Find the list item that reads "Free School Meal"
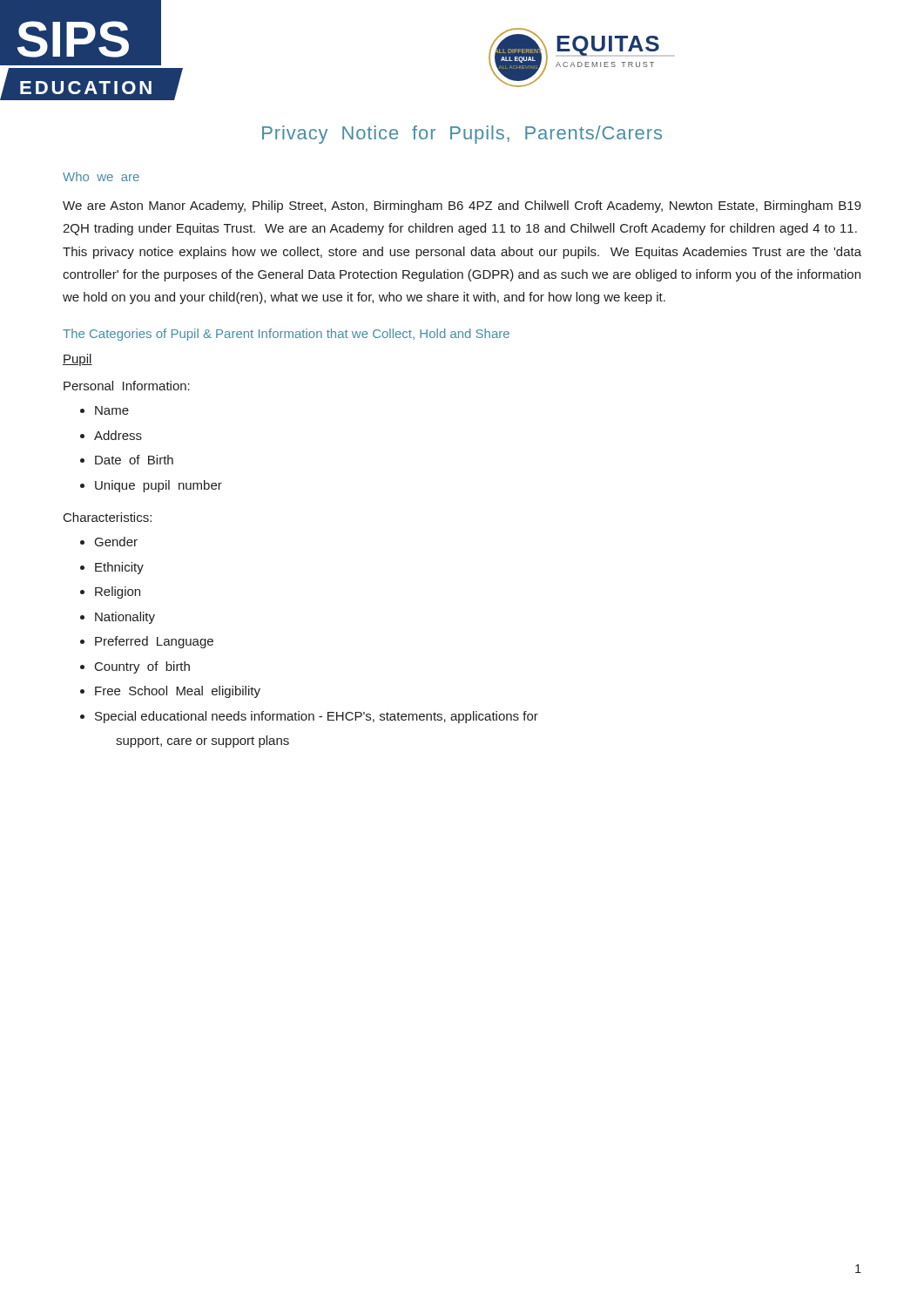924x1307 pixels. pyautogui.click(x=177, y=691)
